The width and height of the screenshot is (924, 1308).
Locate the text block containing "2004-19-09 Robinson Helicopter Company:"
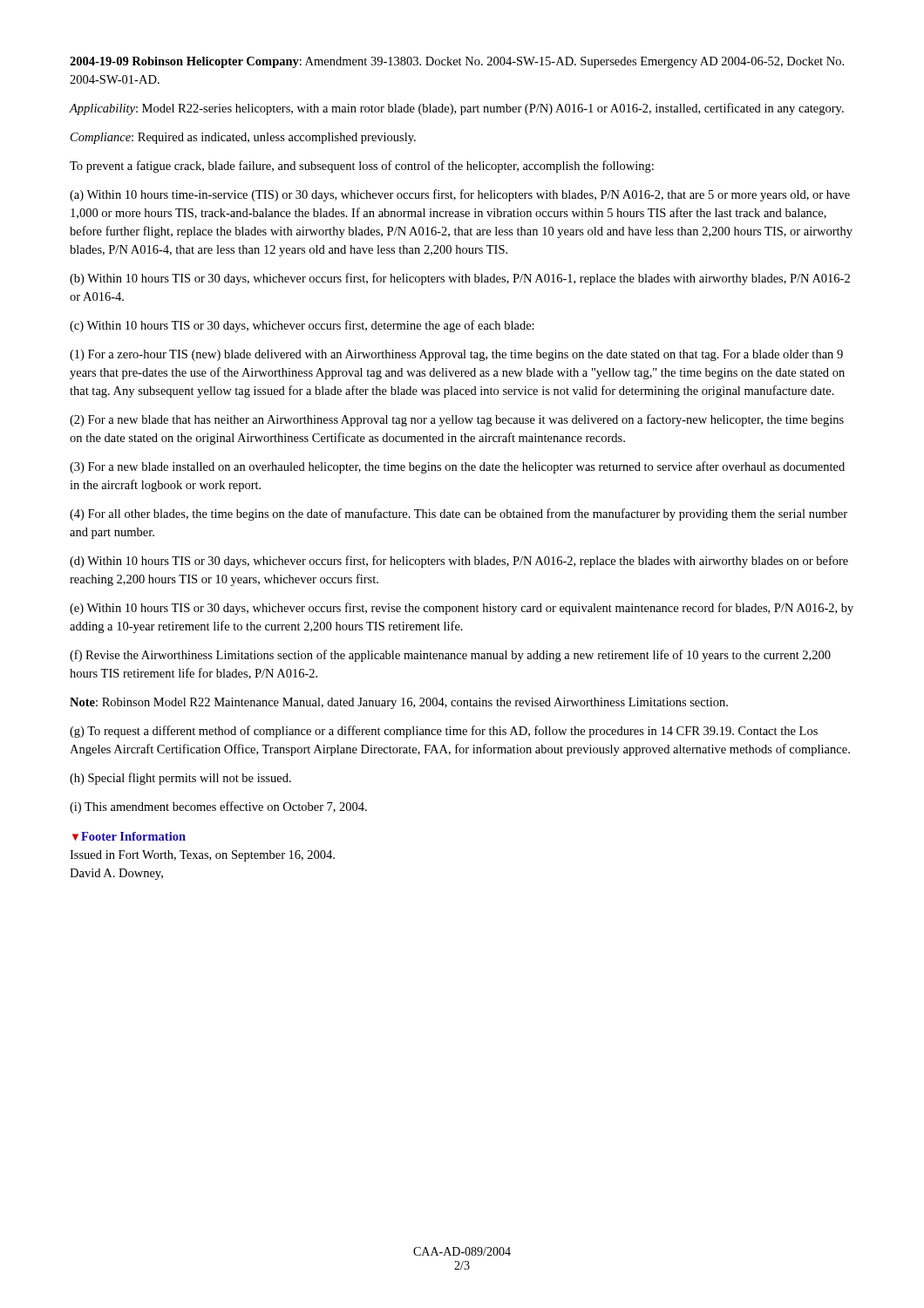(x=457, y=70)
